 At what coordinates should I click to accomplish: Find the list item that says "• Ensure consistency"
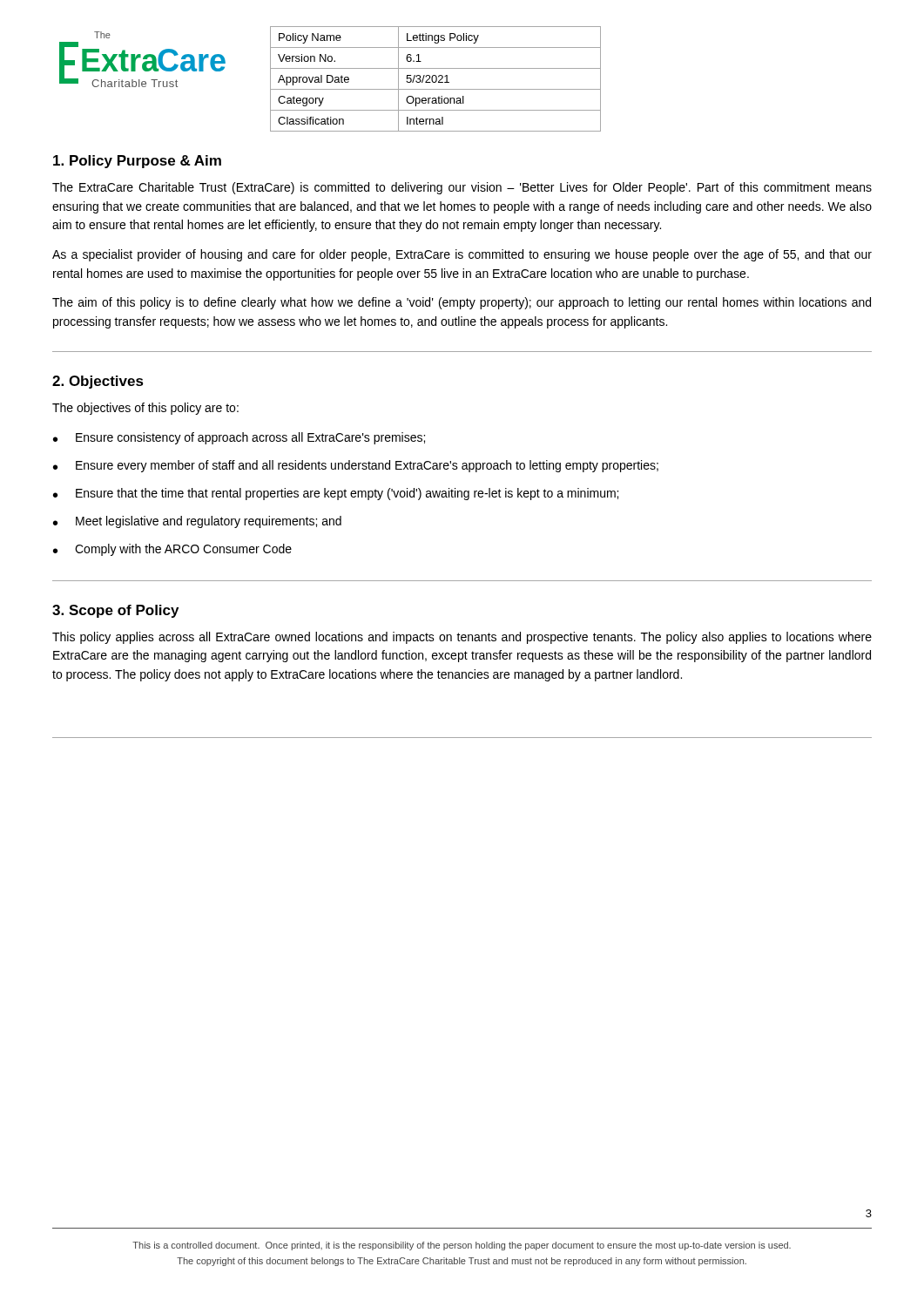(x=239, y=439)
